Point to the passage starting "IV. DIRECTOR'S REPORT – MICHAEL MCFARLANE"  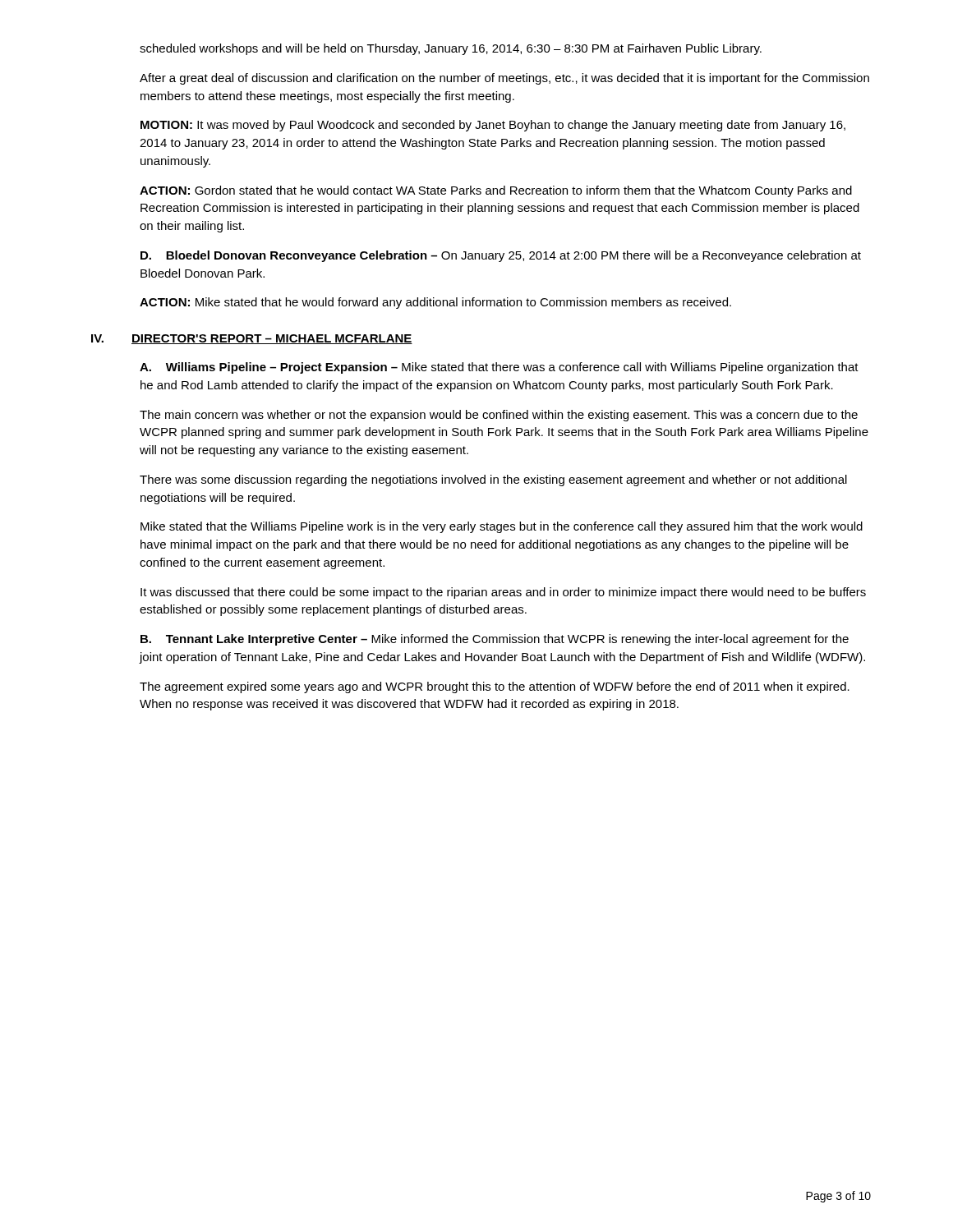click(x=251, y=338)
